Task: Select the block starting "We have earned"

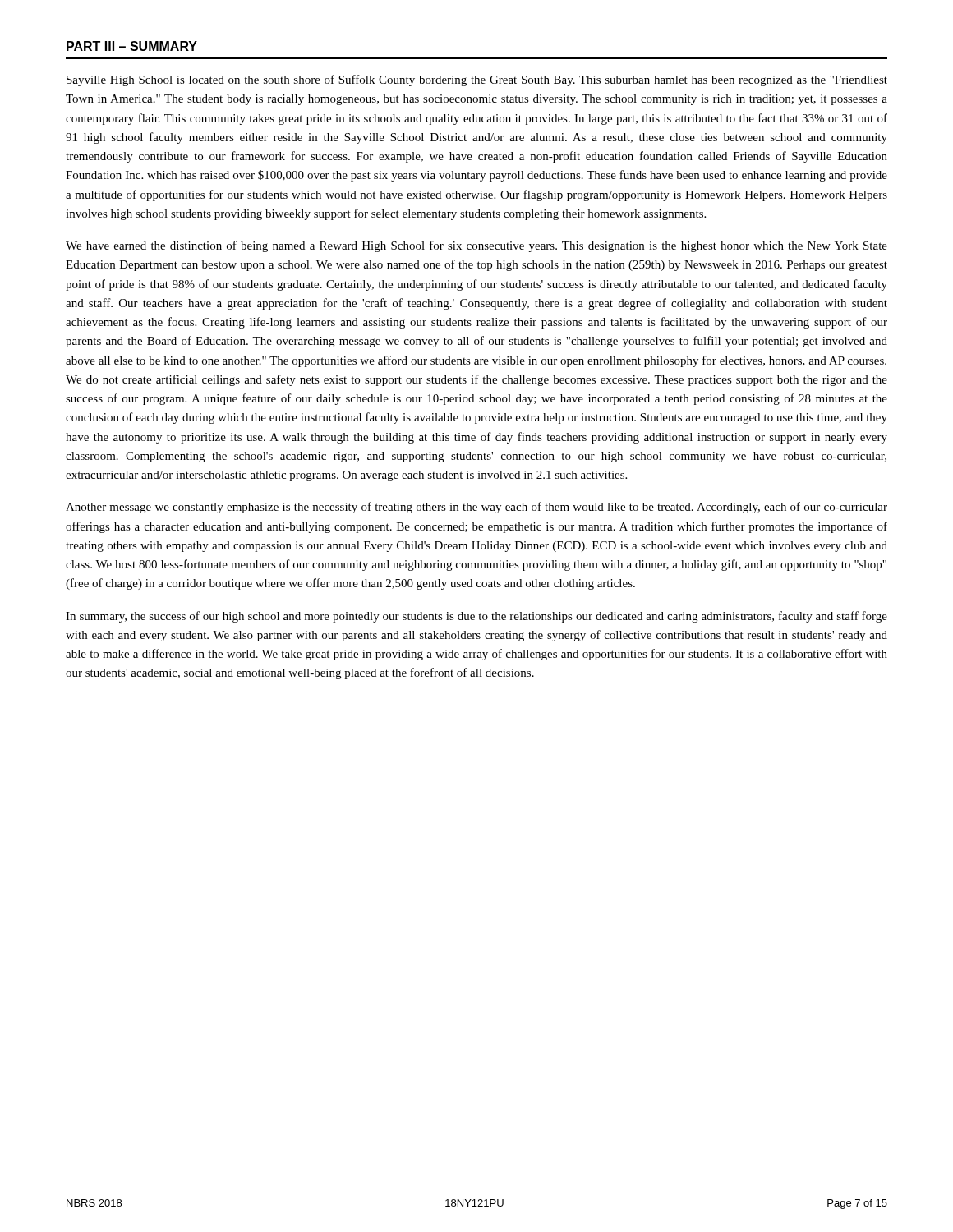Action: coord(476,360)
